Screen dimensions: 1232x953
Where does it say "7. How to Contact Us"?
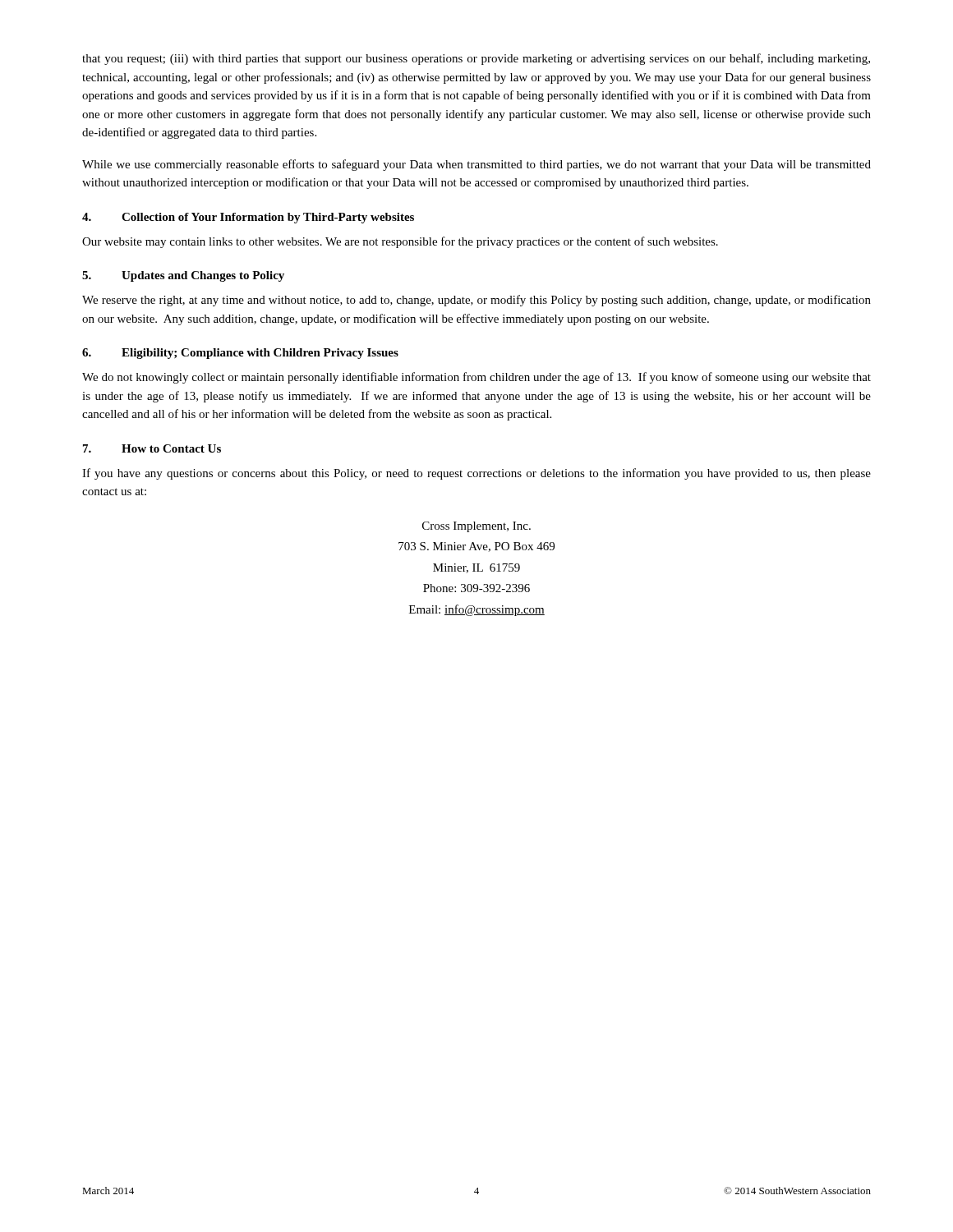pos(152,448)
